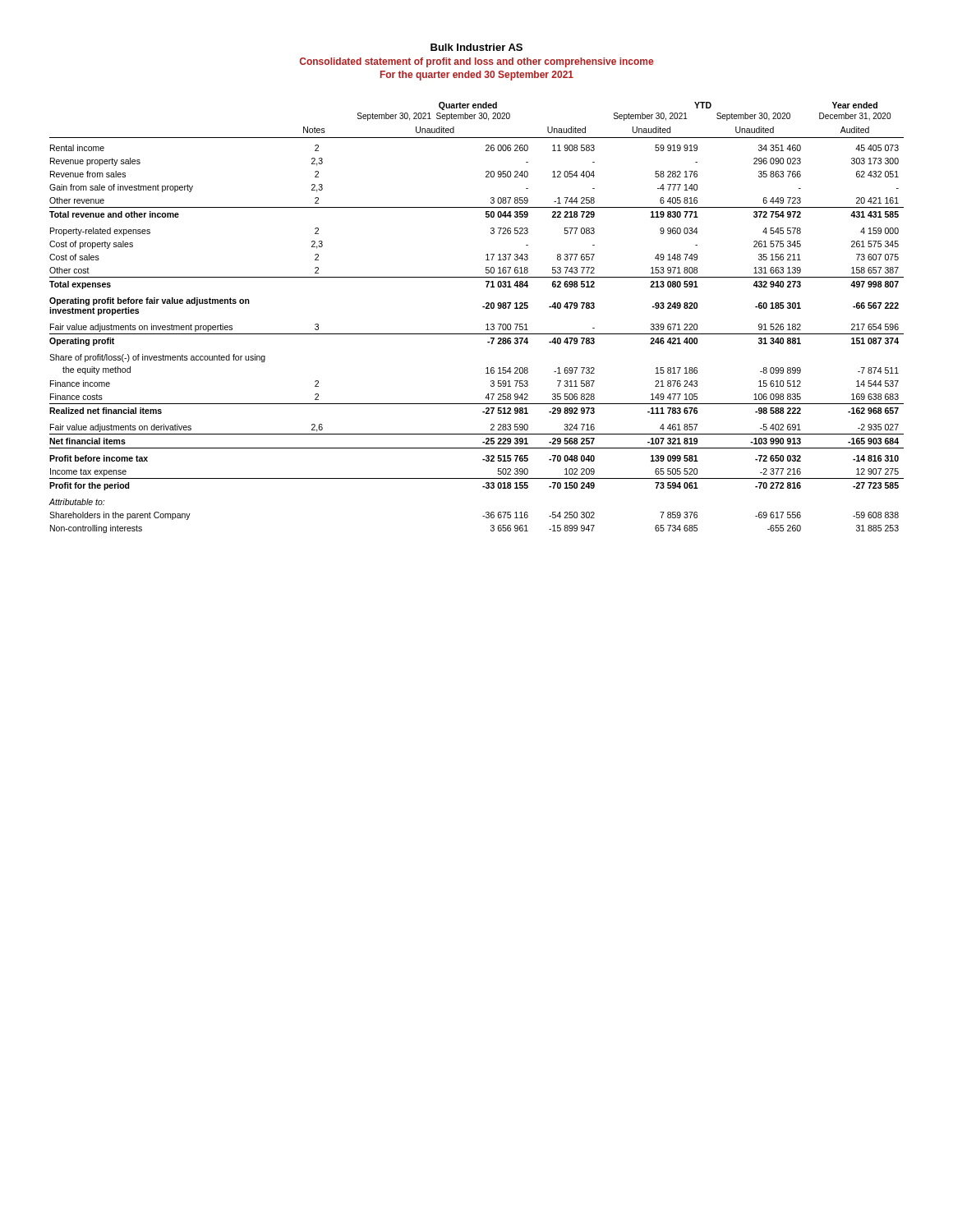The height and width of the screenshot is (1232, 953).
Task: Find the title that says "Bulk Industrier AS Consolidated statement of profit and"
Action: [x=476, y=61]
